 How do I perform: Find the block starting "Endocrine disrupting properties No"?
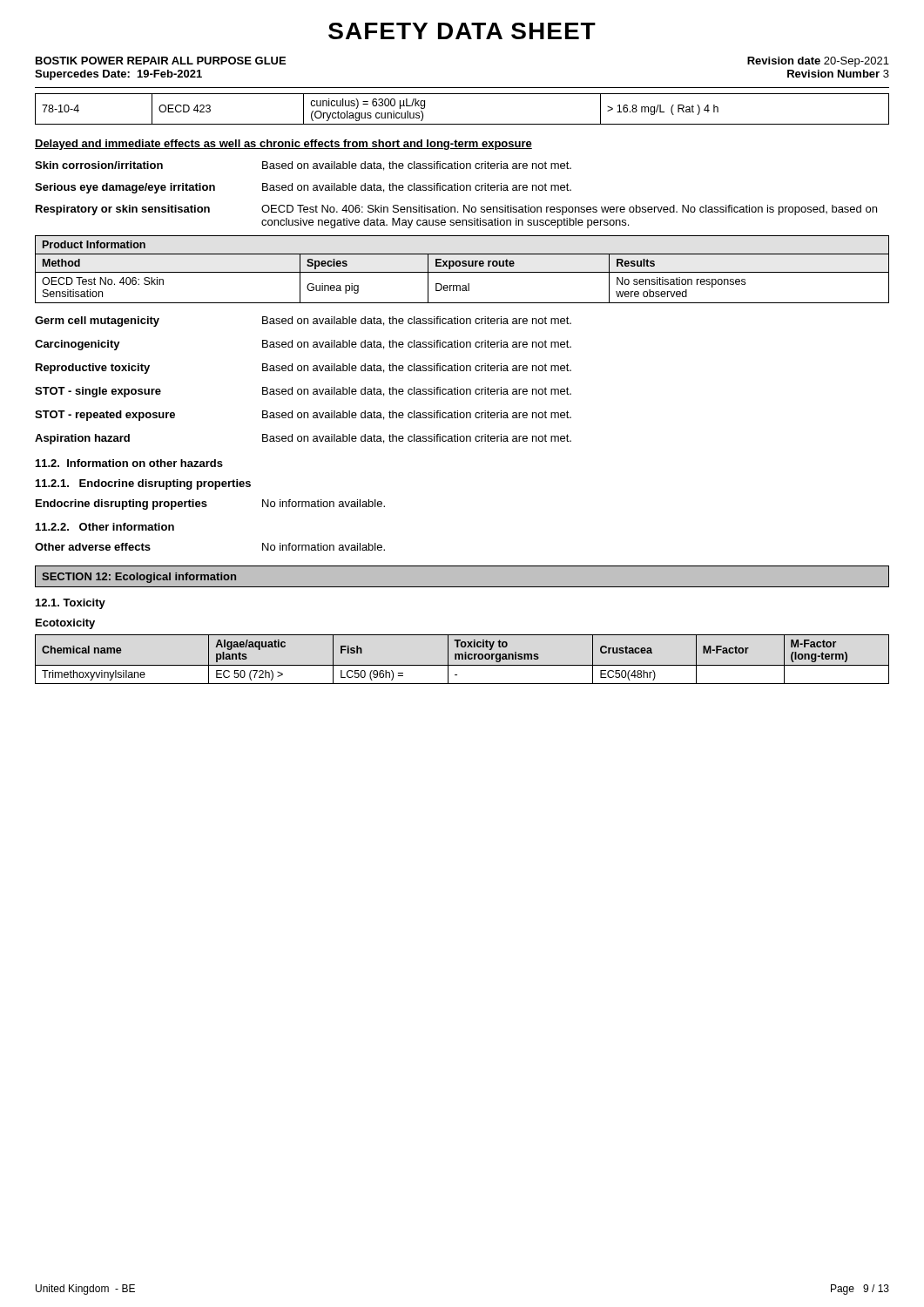pos(210,503)
